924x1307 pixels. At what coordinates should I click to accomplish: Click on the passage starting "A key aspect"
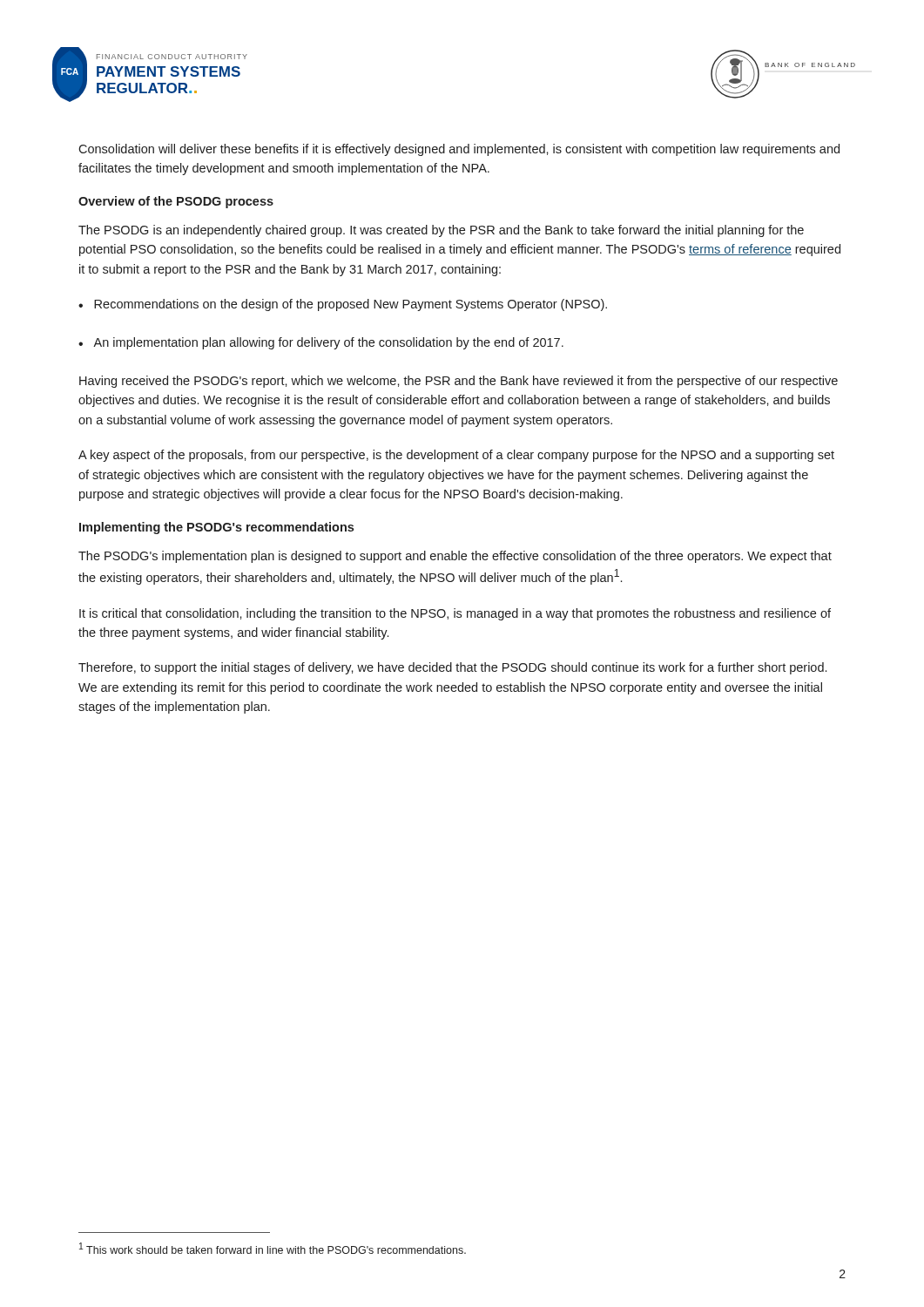tap(456, 475)
